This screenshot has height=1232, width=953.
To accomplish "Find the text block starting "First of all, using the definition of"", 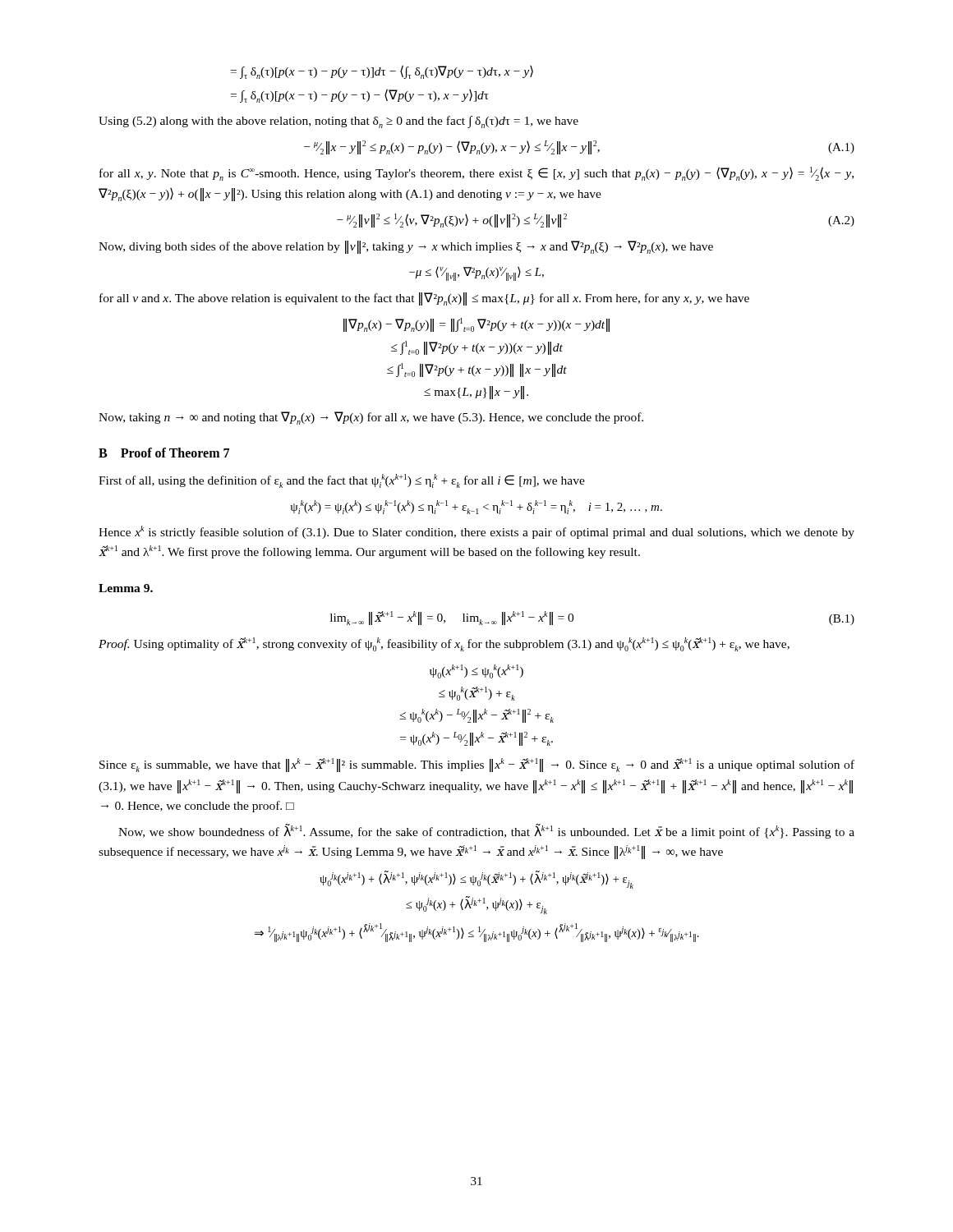I will click(x=476, y=481).
